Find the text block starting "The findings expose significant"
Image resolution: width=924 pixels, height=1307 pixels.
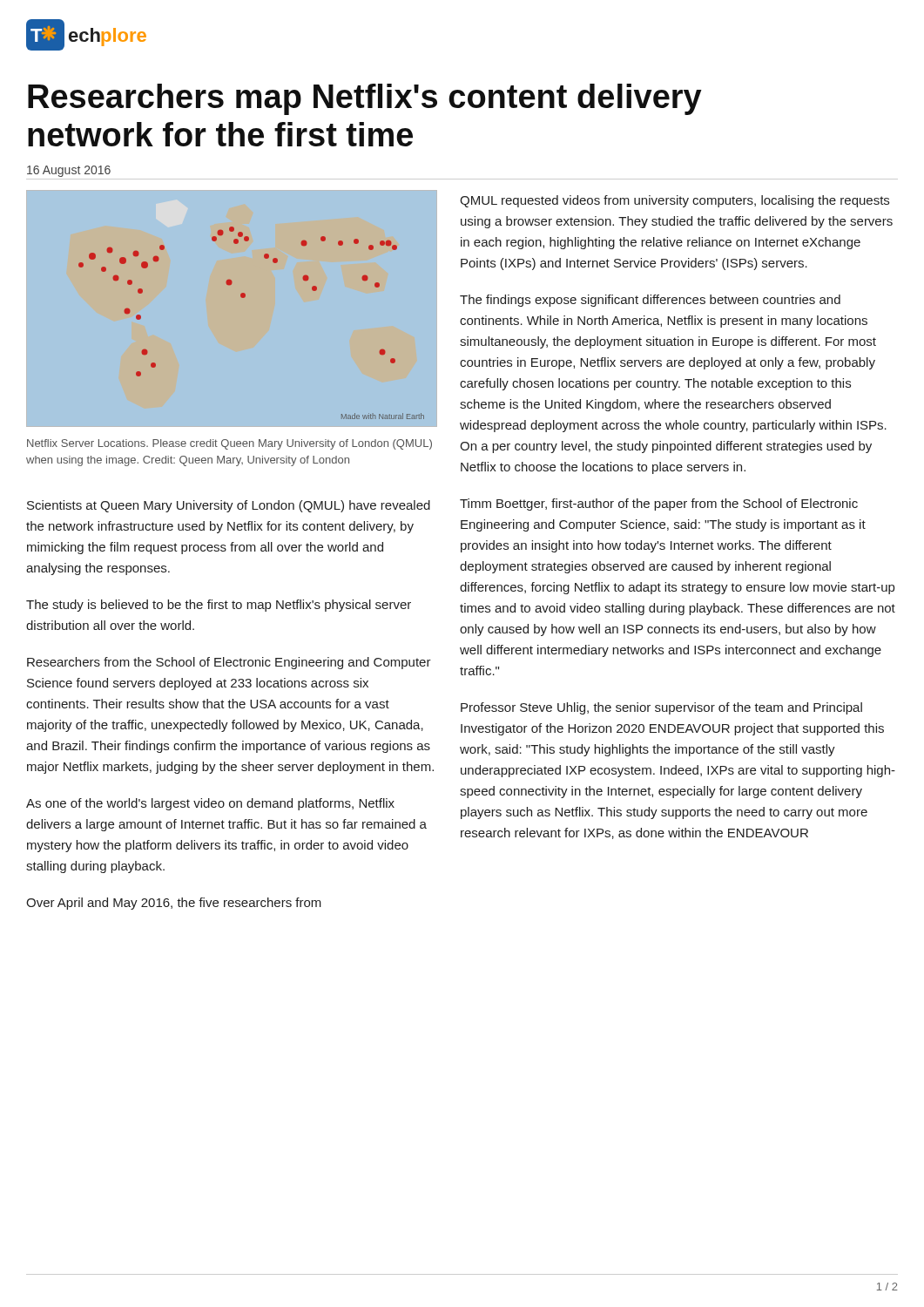[674, 383]
